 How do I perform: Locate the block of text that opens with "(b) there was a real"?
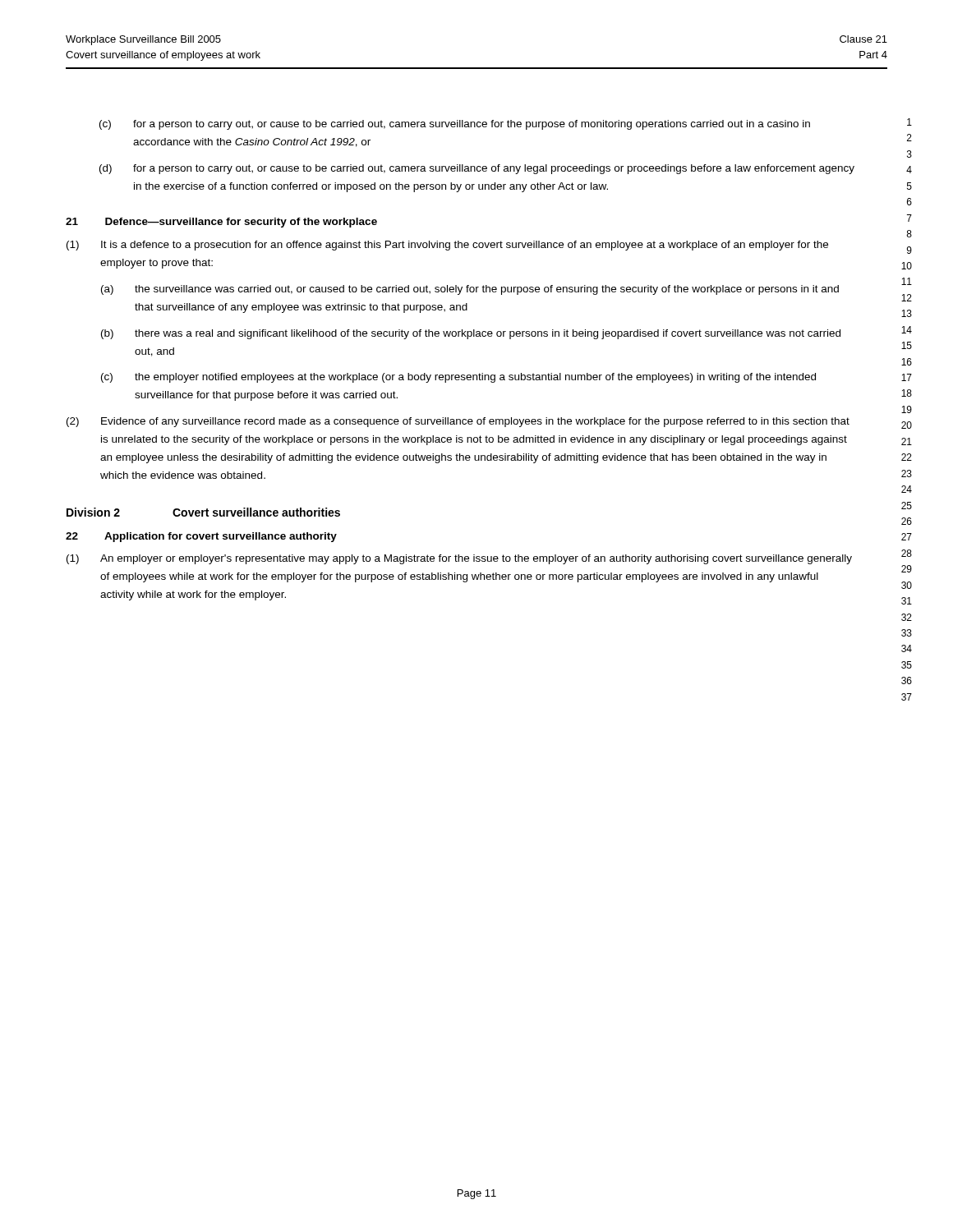click(477, 342)
